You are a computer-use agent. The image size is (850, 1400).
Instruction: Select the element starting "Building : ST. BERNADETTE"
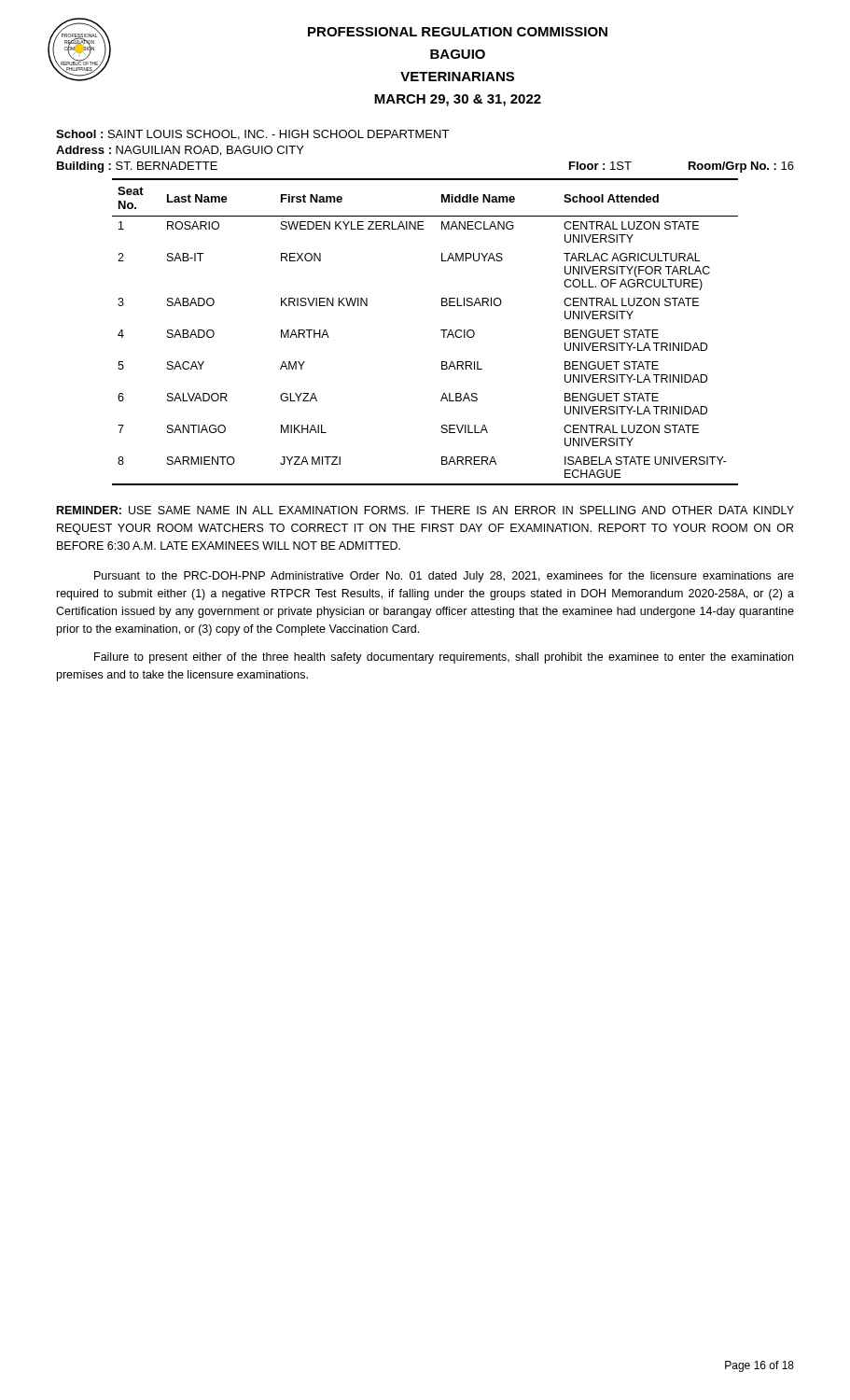pos(137,166)
